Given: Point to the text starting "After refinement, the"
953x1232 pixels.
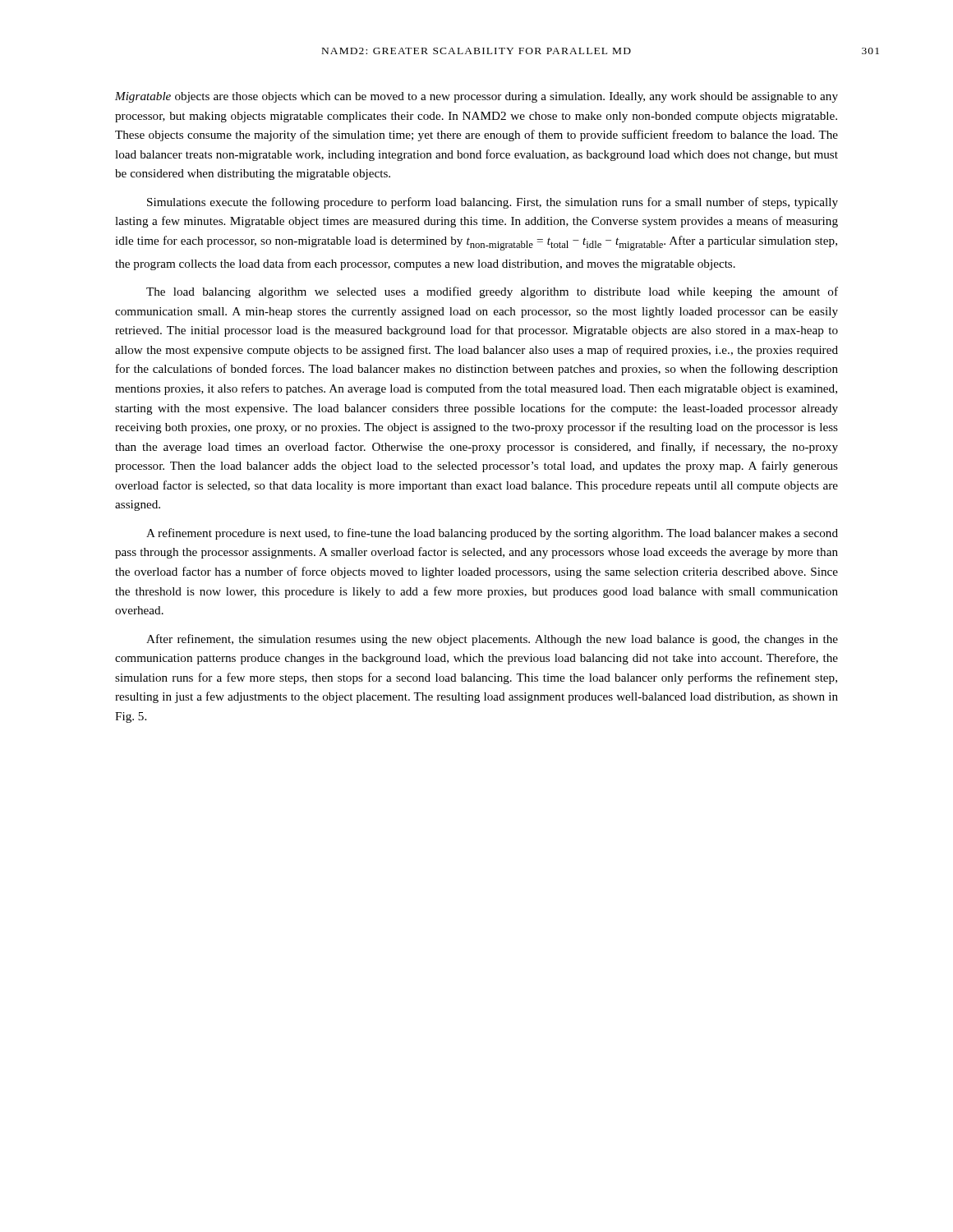Looking at the screenshot, I should pos(476,677).
